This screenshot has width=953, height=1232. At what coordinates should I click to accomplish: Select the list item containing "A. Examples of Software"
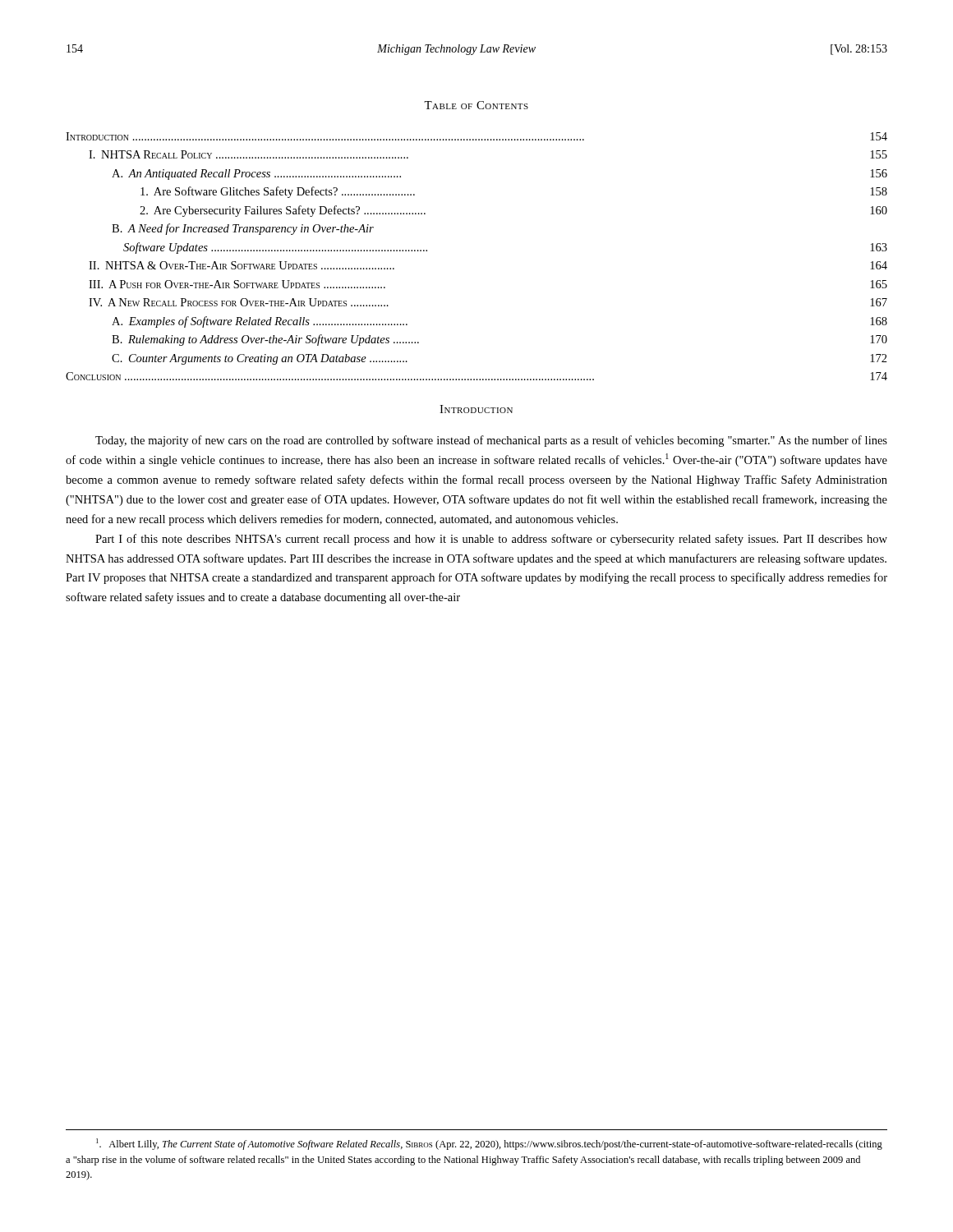211,322
